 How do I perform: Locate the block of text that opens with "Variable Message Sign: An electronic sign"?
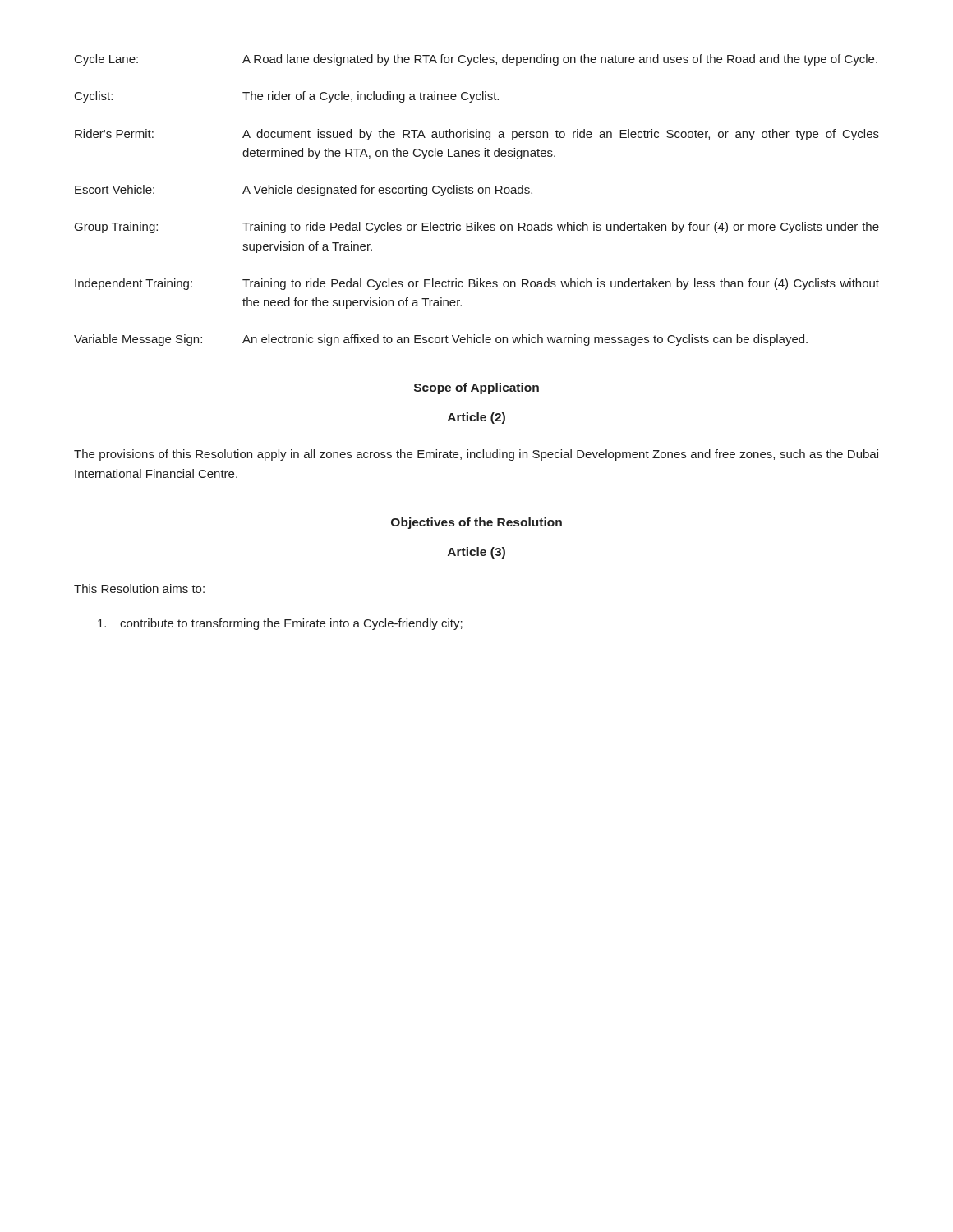[476, 339]
